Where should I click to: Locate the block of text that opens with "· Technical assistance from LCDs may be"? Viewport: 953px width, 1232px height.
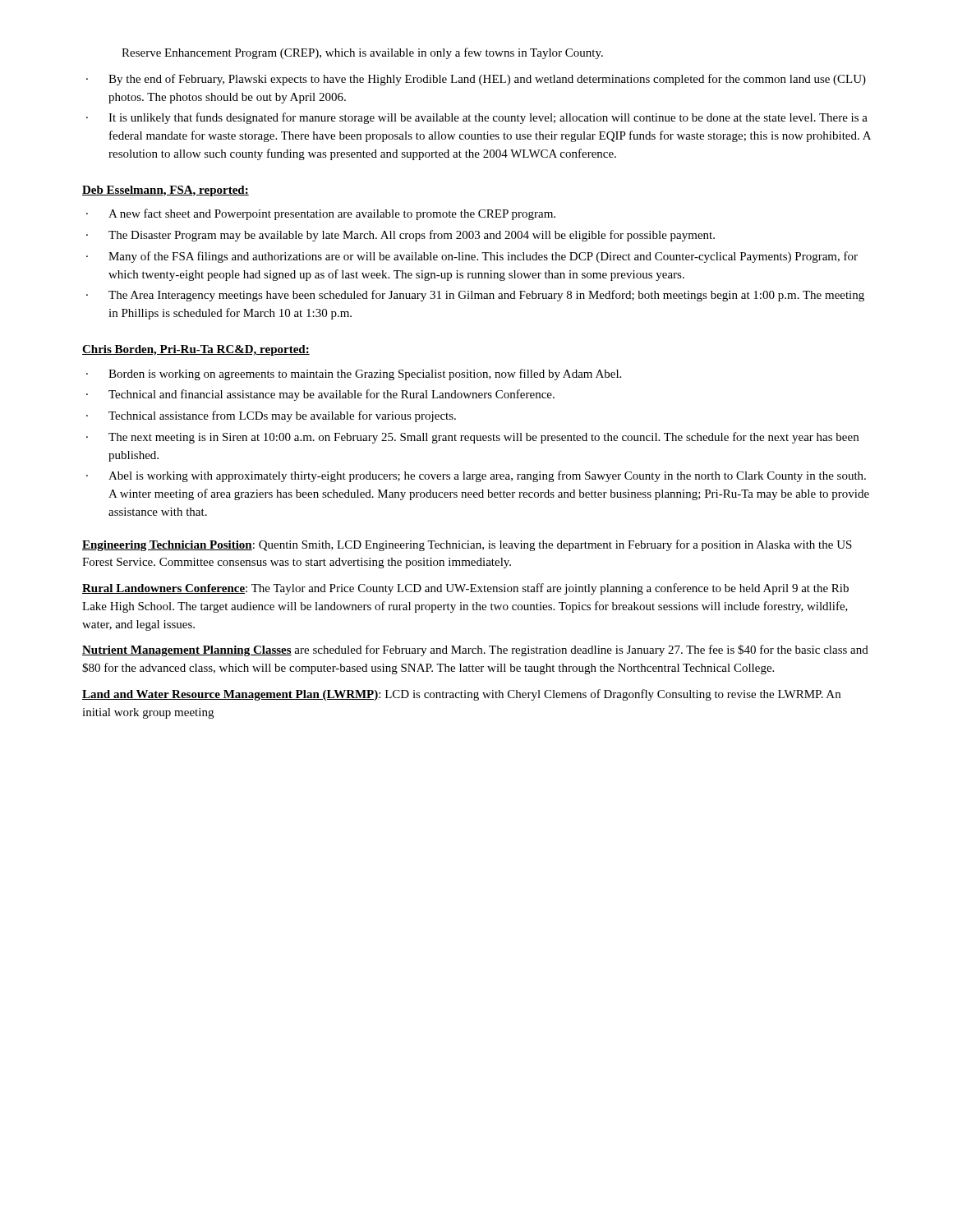[271, 416]
